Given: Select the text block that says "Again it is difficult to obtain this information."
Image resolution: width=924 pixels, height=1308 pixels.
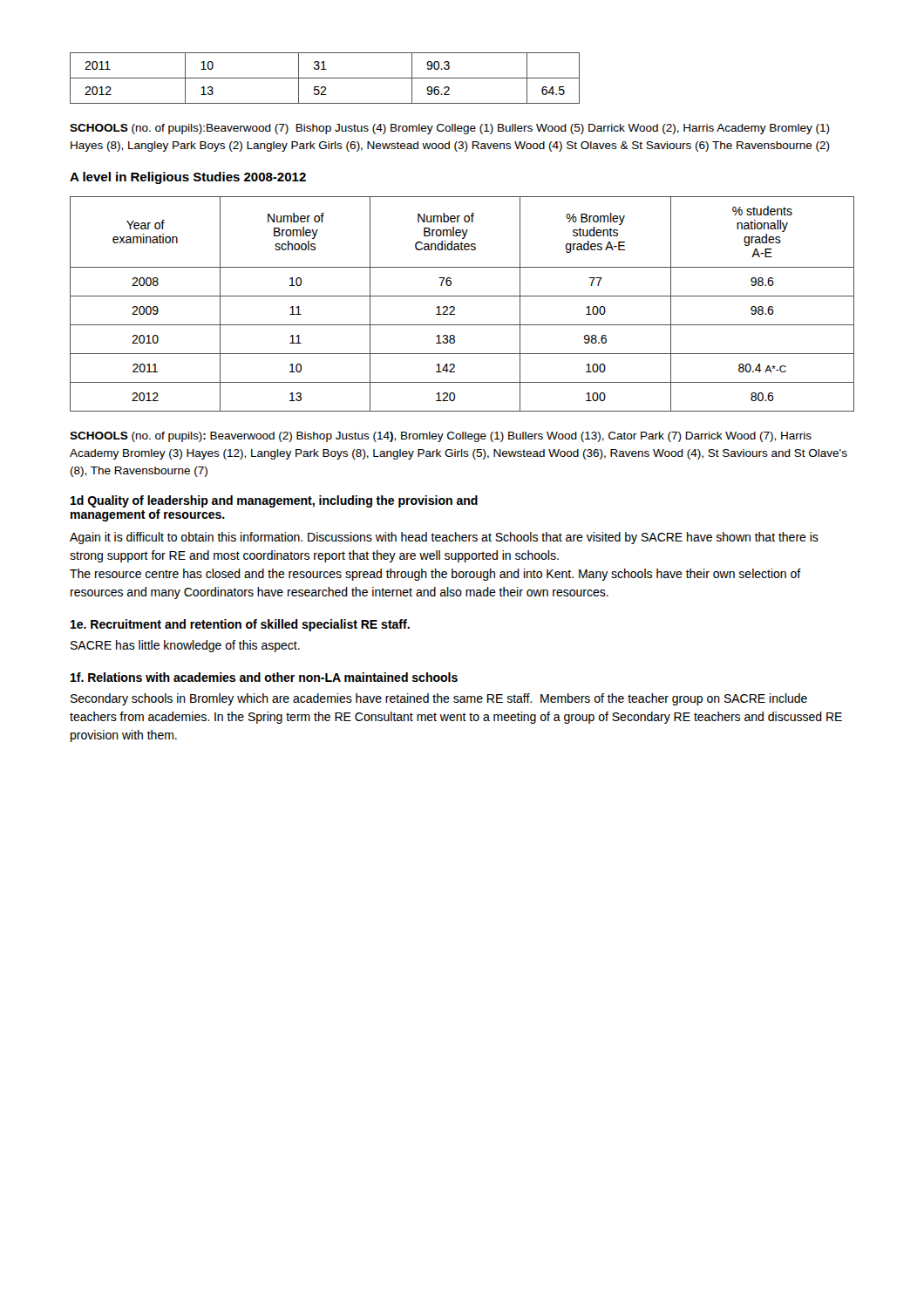Looking at the screenshot, I should tap(444, 565).
